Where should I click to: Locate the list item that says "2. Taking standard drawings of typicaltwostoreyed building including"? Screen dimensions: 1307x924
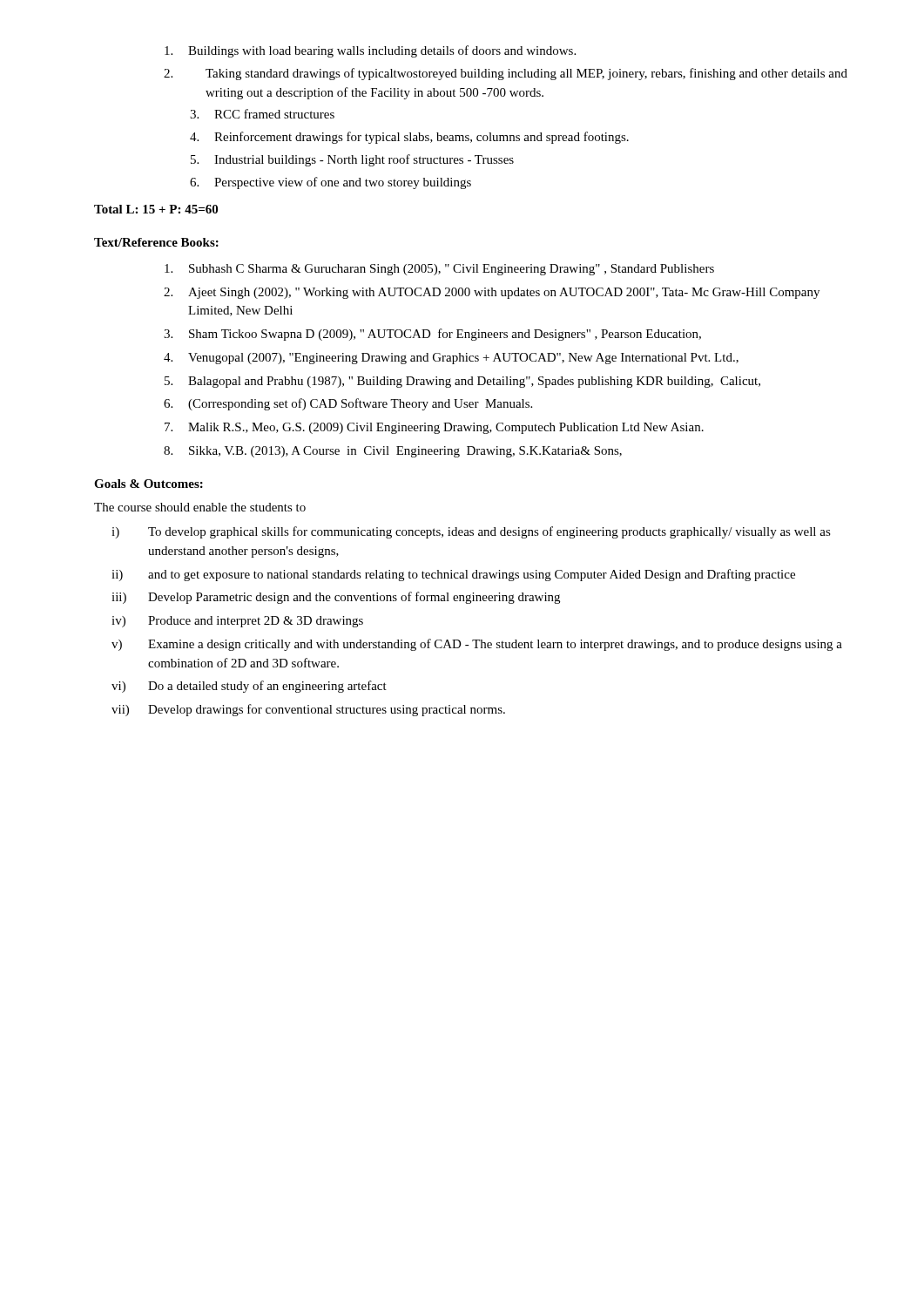click(x=474, y=83)
